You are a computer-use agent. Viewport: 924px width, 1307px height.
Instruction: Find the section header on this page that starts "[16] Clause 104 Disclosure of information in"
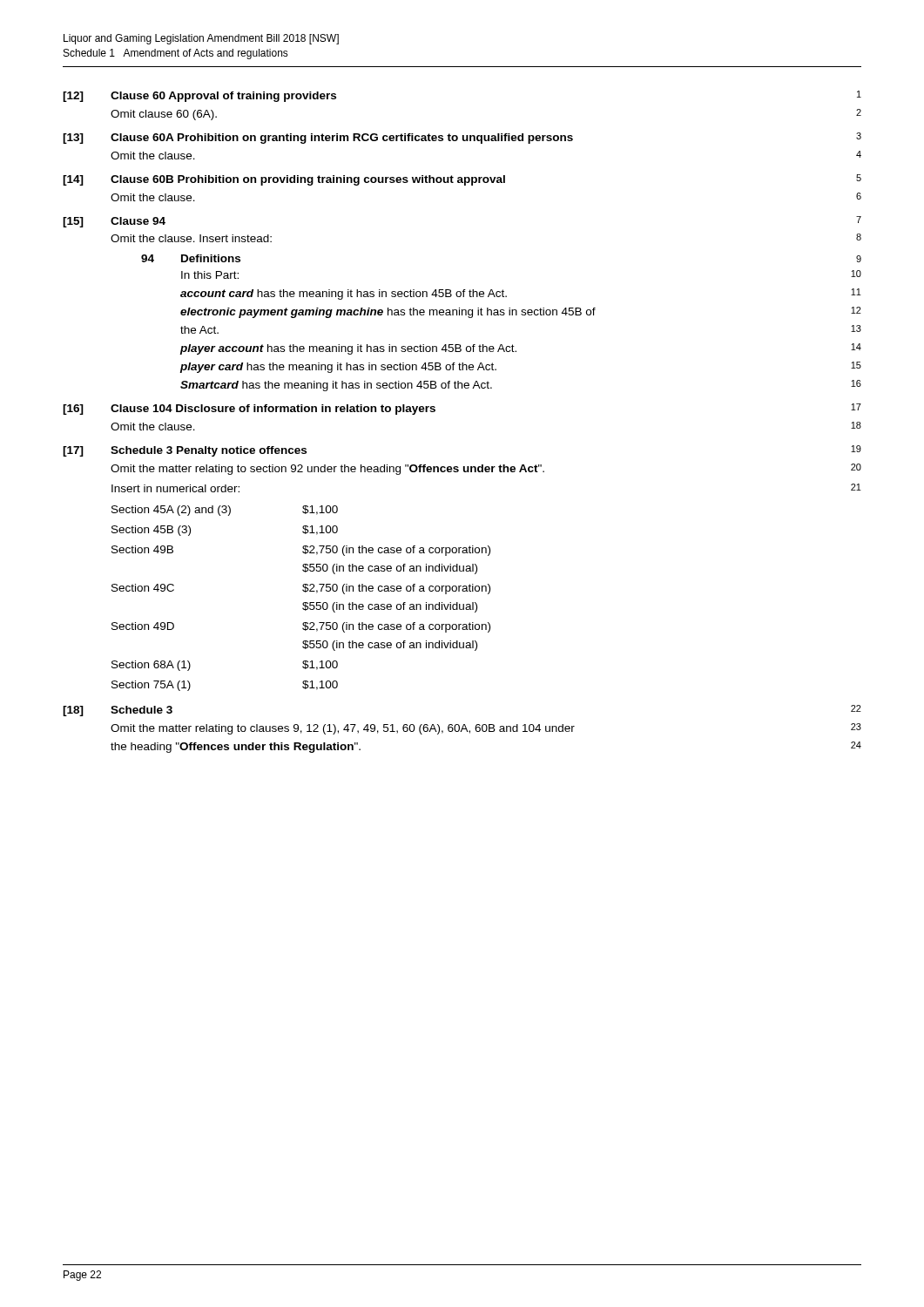(265, 409)
